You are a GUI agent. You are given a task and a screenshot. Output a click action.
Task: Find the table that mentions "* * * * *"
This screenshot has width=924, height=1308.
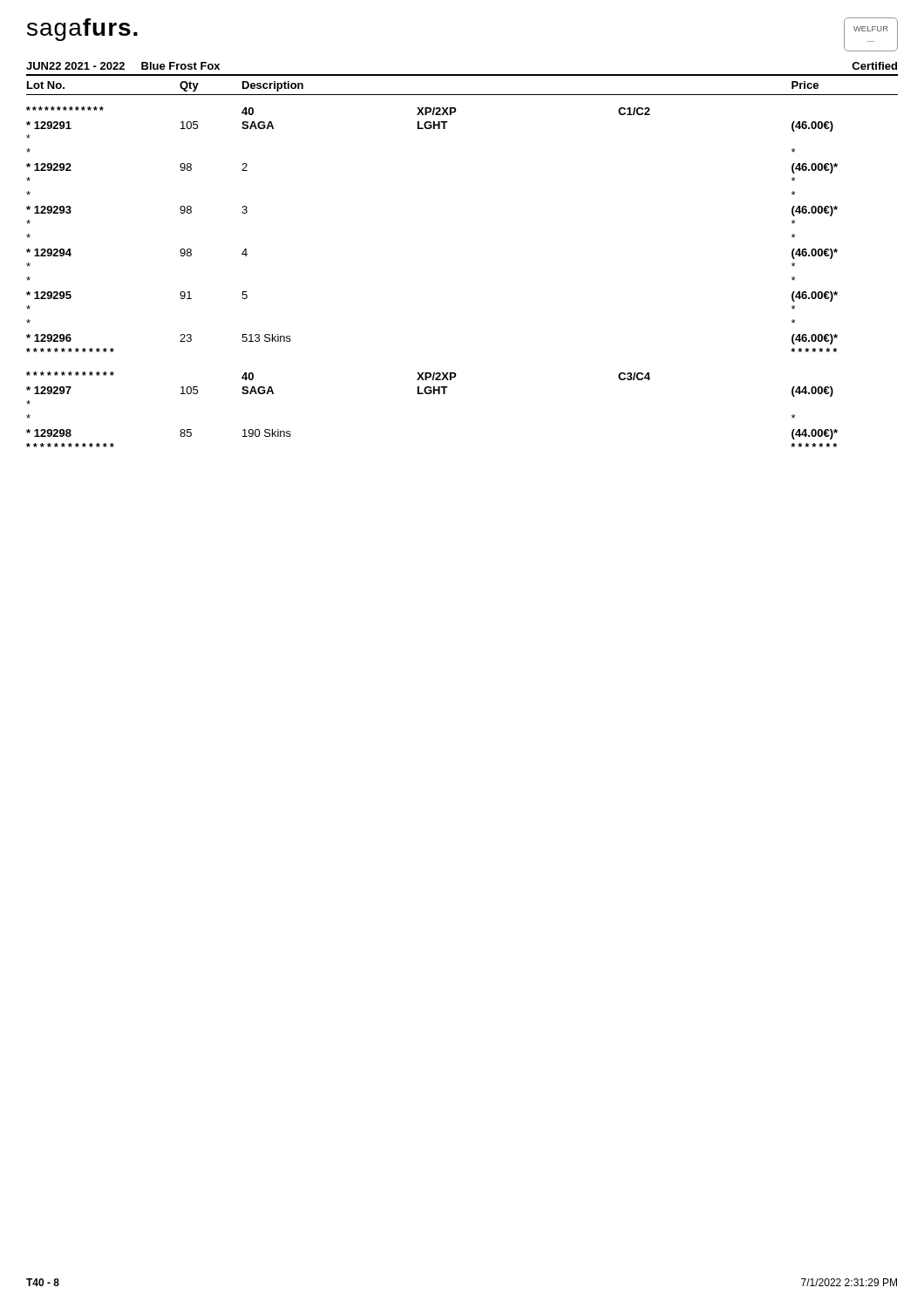tap(462, 265)
